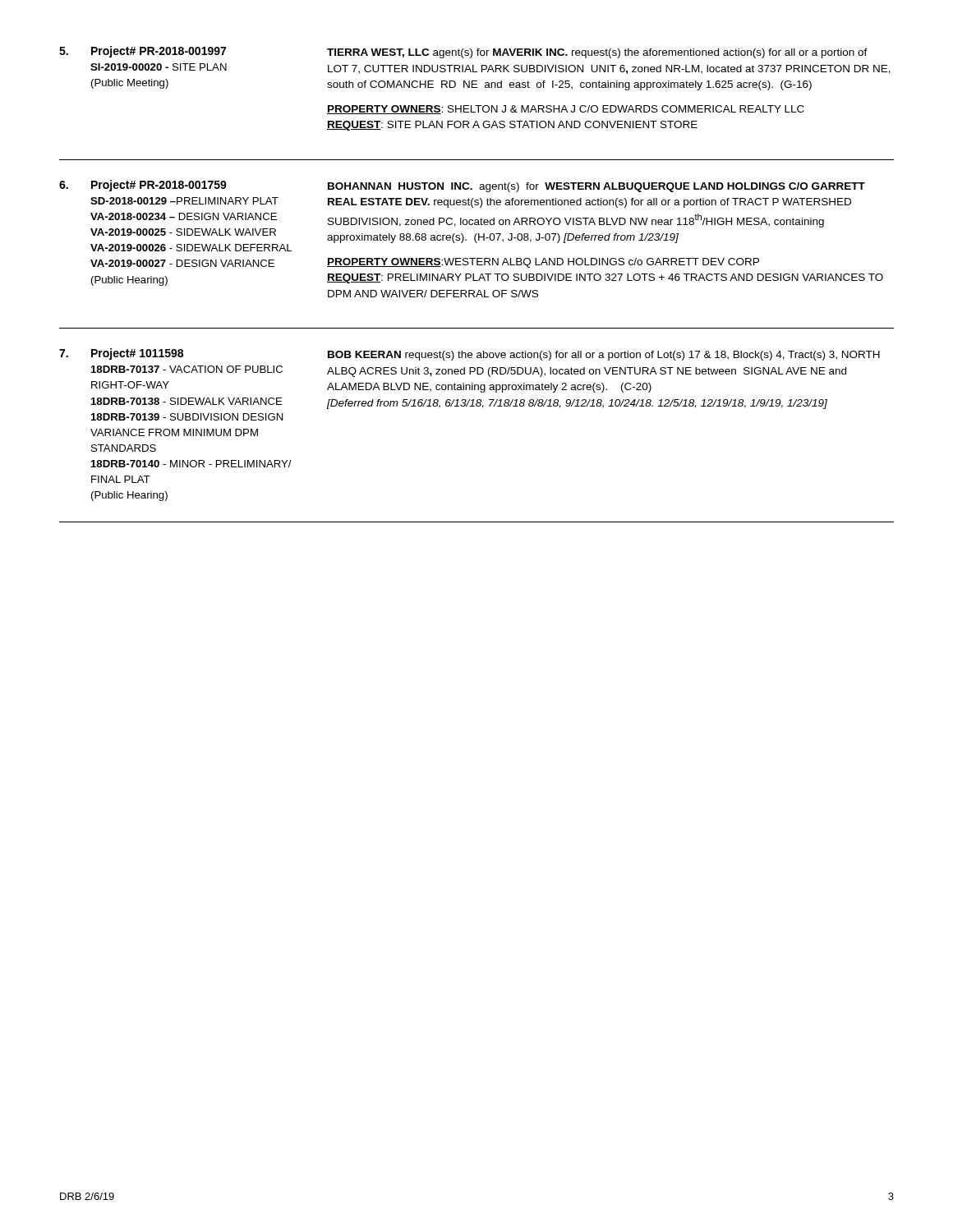Point to the text starting "BOB KEERAN request(s) the"
Viewport: 953px width, 1232px height.
[x=610, y=379]
